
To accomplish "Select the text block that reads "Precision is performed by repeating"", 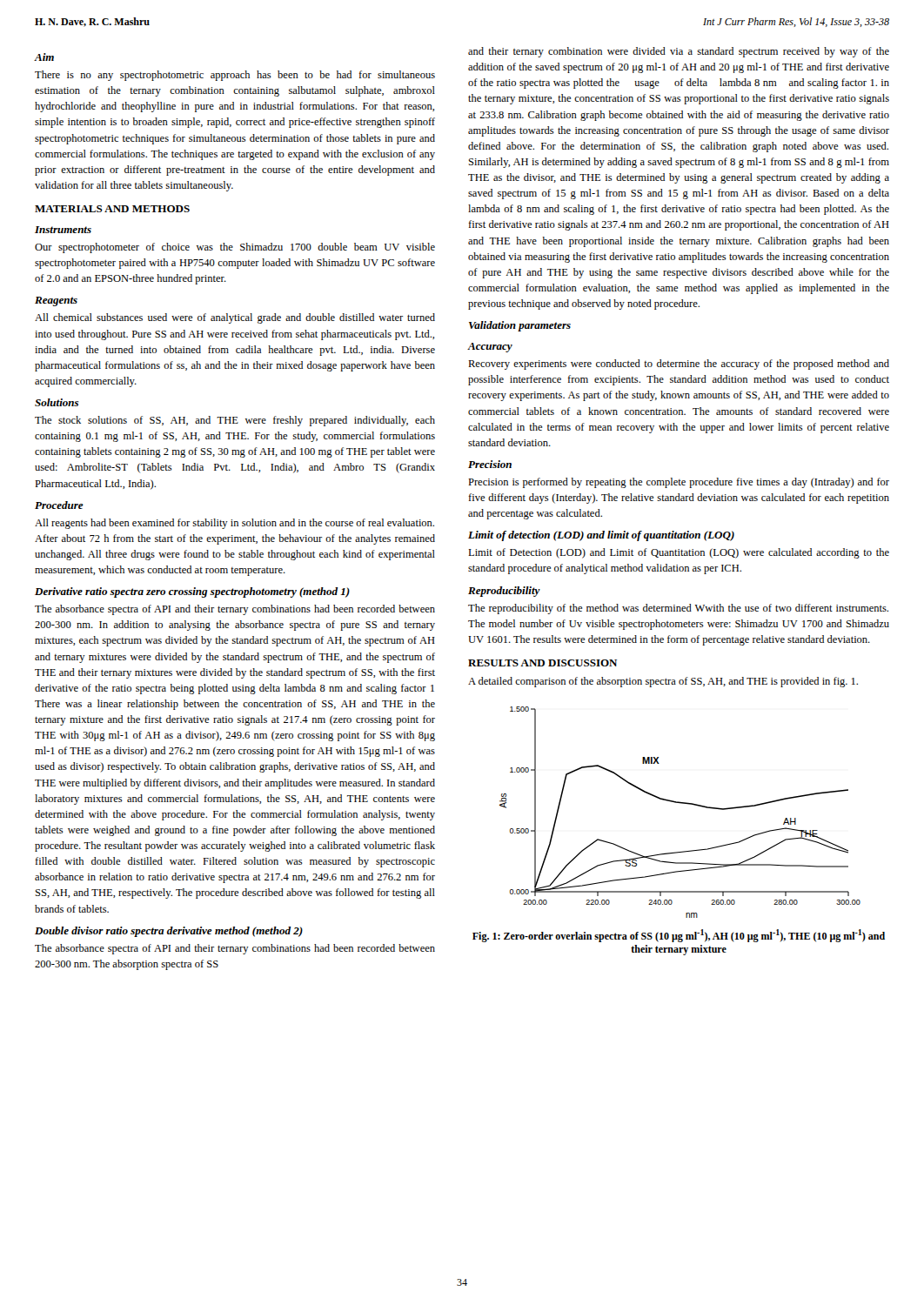I will [679, 498].
